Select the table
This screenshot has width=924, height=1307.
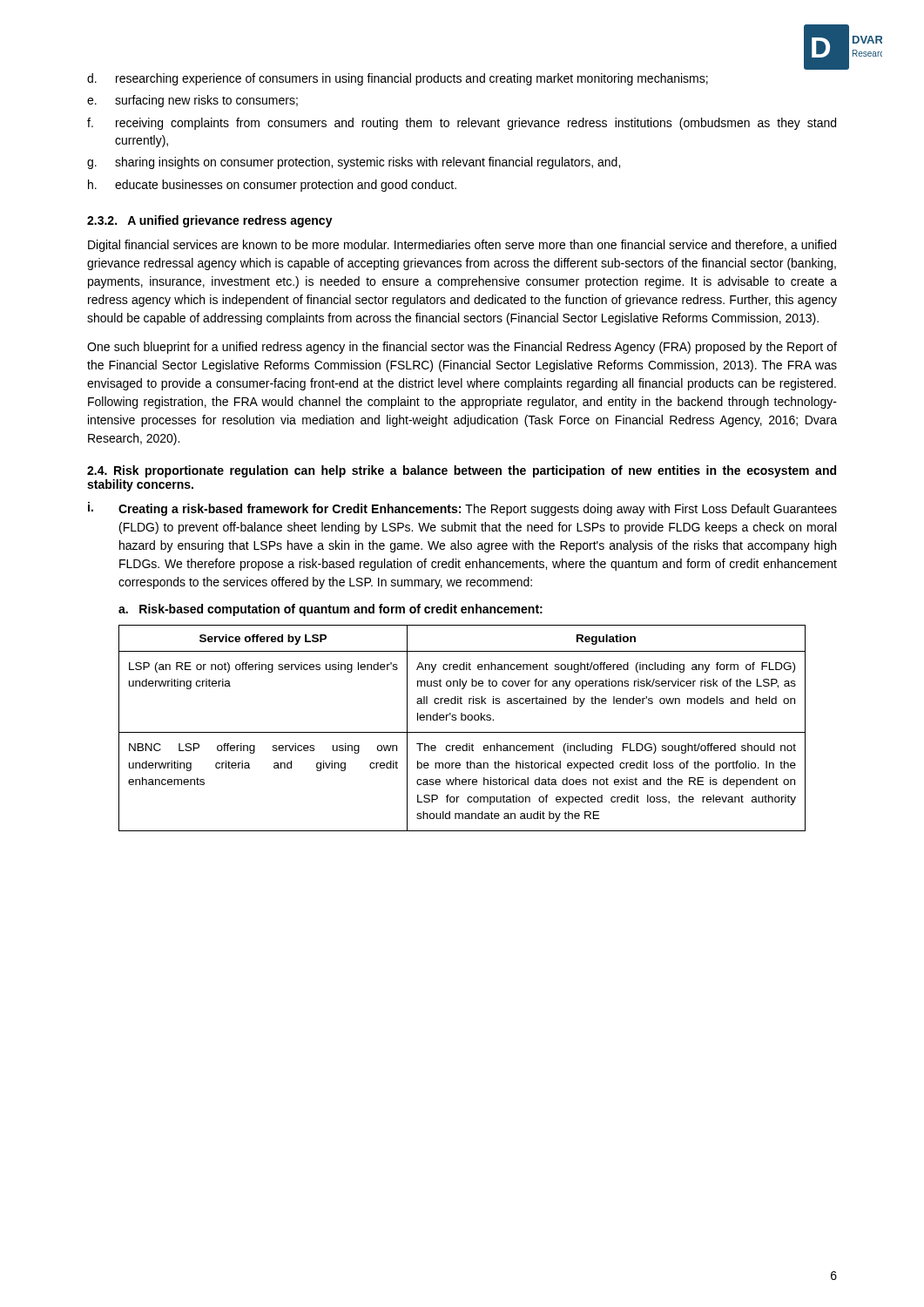coord(478,728)
